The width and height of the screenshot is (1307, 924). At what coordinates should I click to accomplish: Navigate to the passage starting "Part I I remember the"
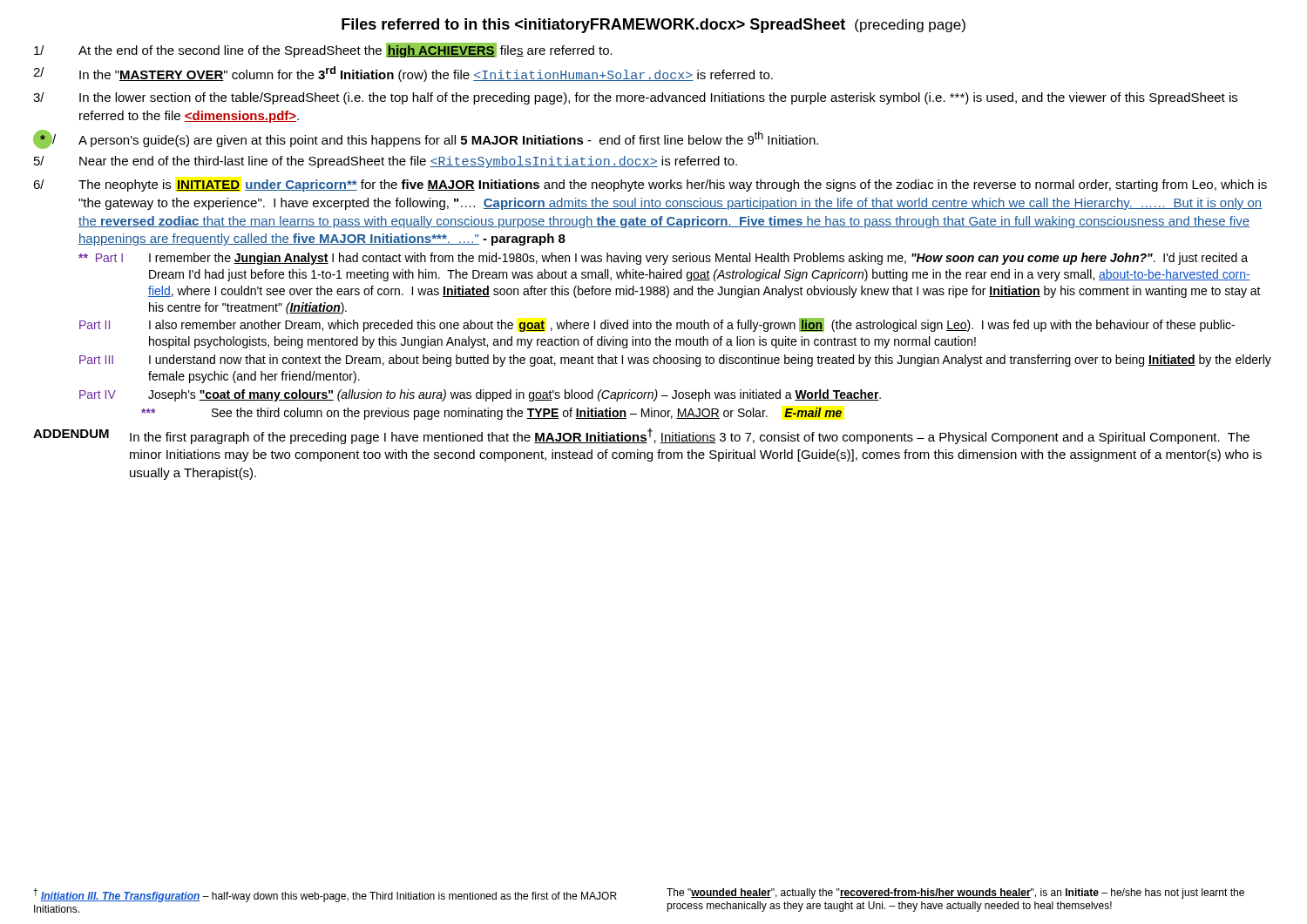[x=676, y=336]
